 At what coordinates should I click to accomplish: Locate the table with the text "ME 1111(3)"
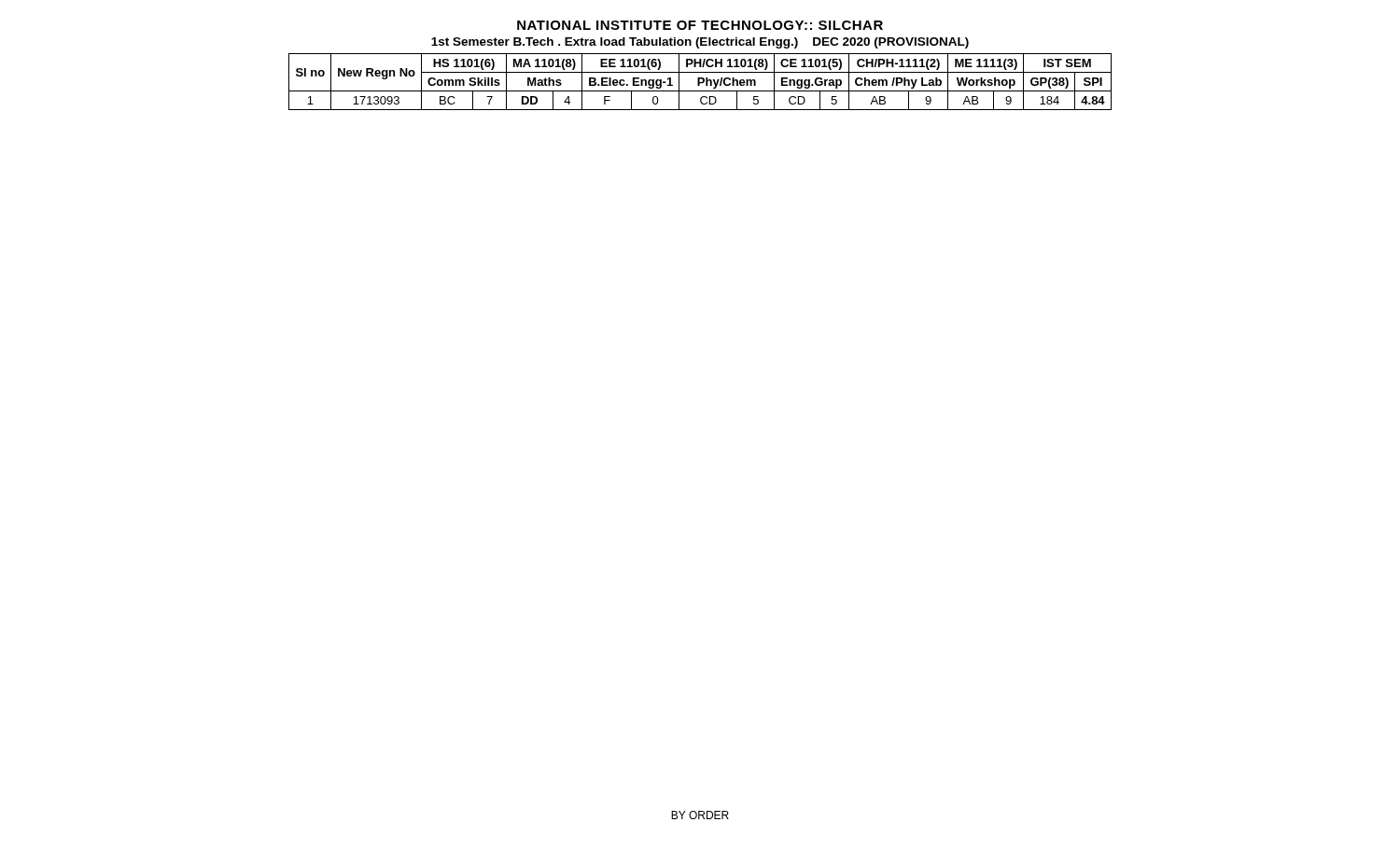click(700, 82)
